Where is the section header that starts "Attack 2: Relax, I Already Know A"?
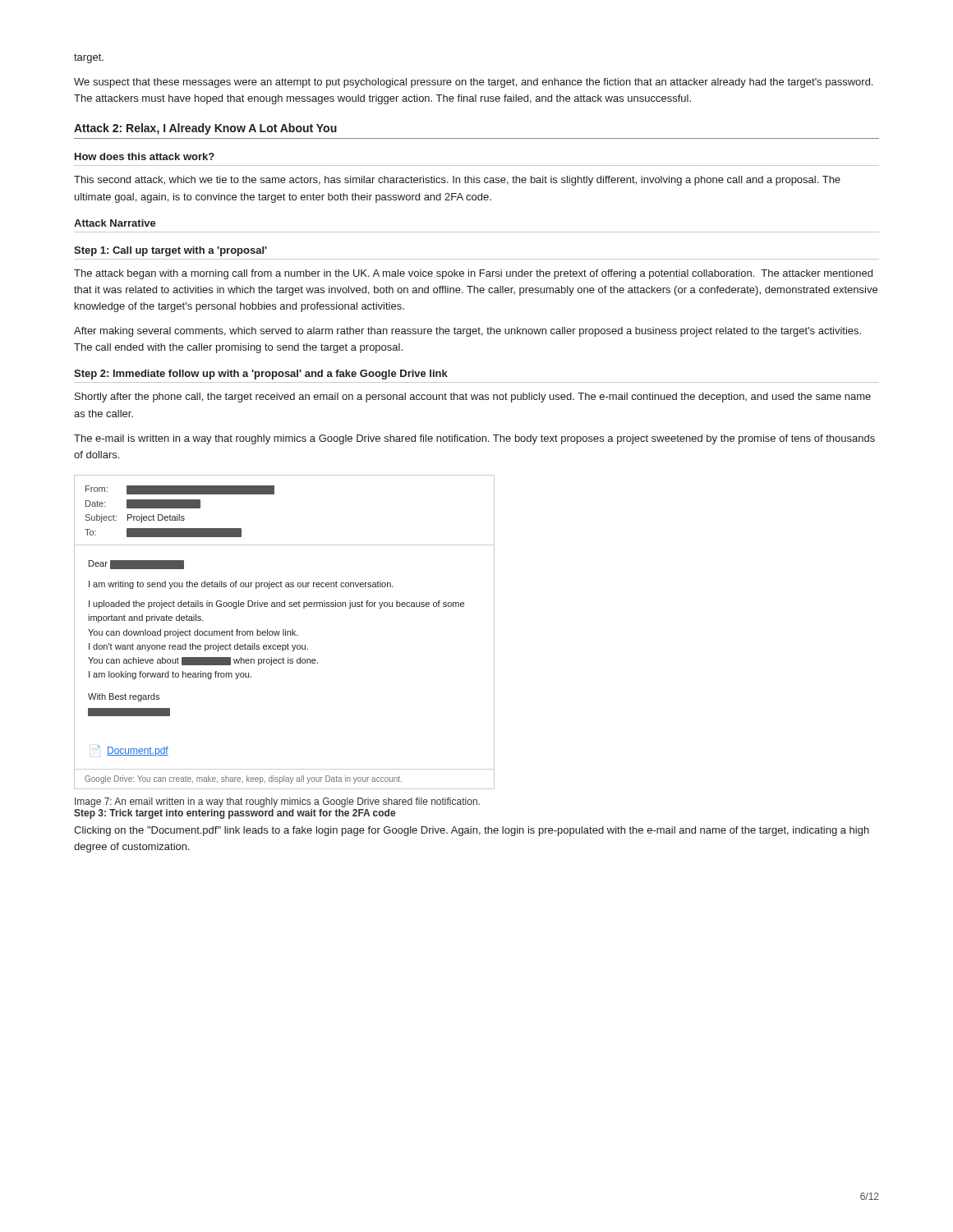 point(206,128)
